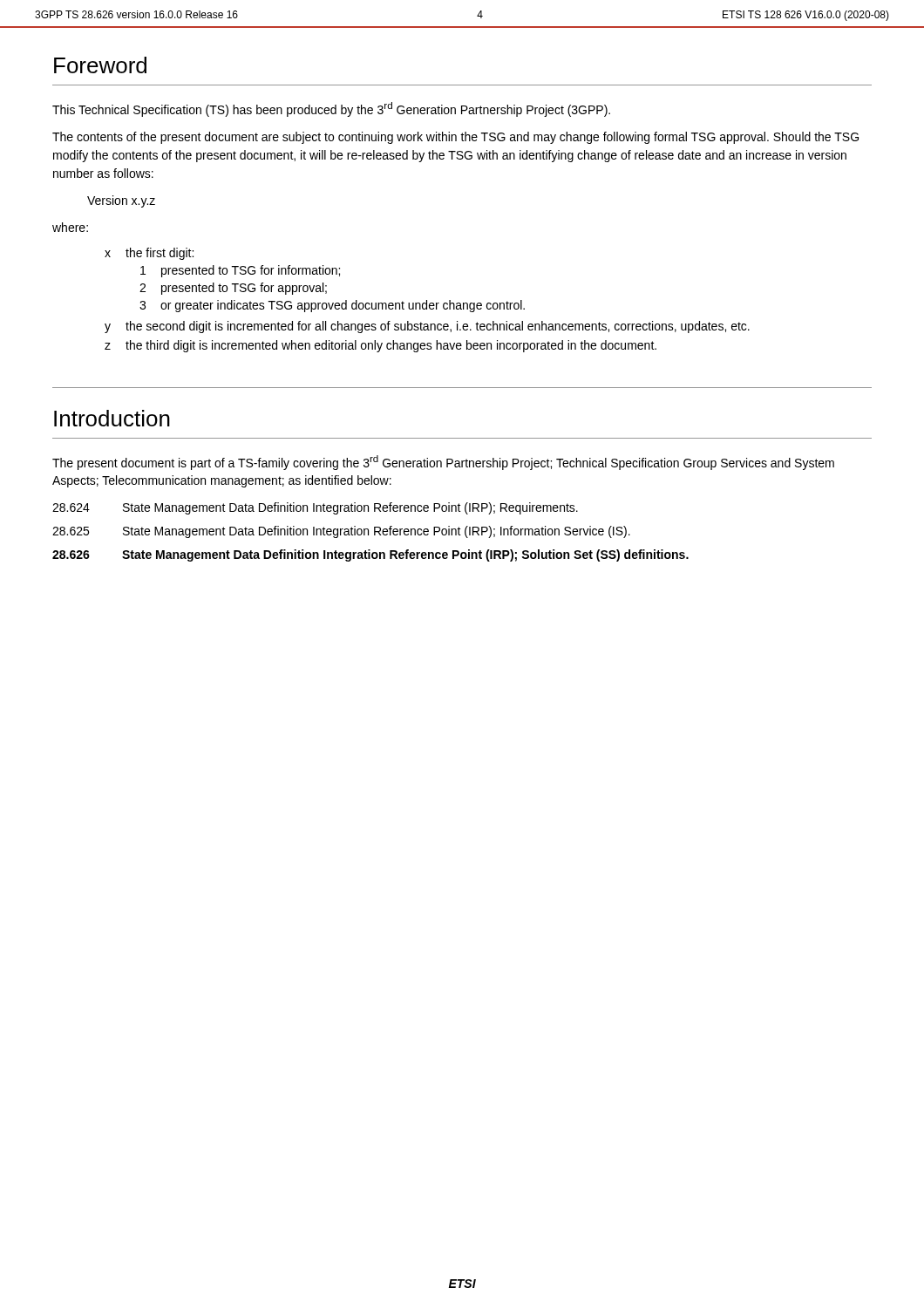924x1308 pixels.
Task: Find the passage starting "2 presented to"
Action: pos(234,287)
